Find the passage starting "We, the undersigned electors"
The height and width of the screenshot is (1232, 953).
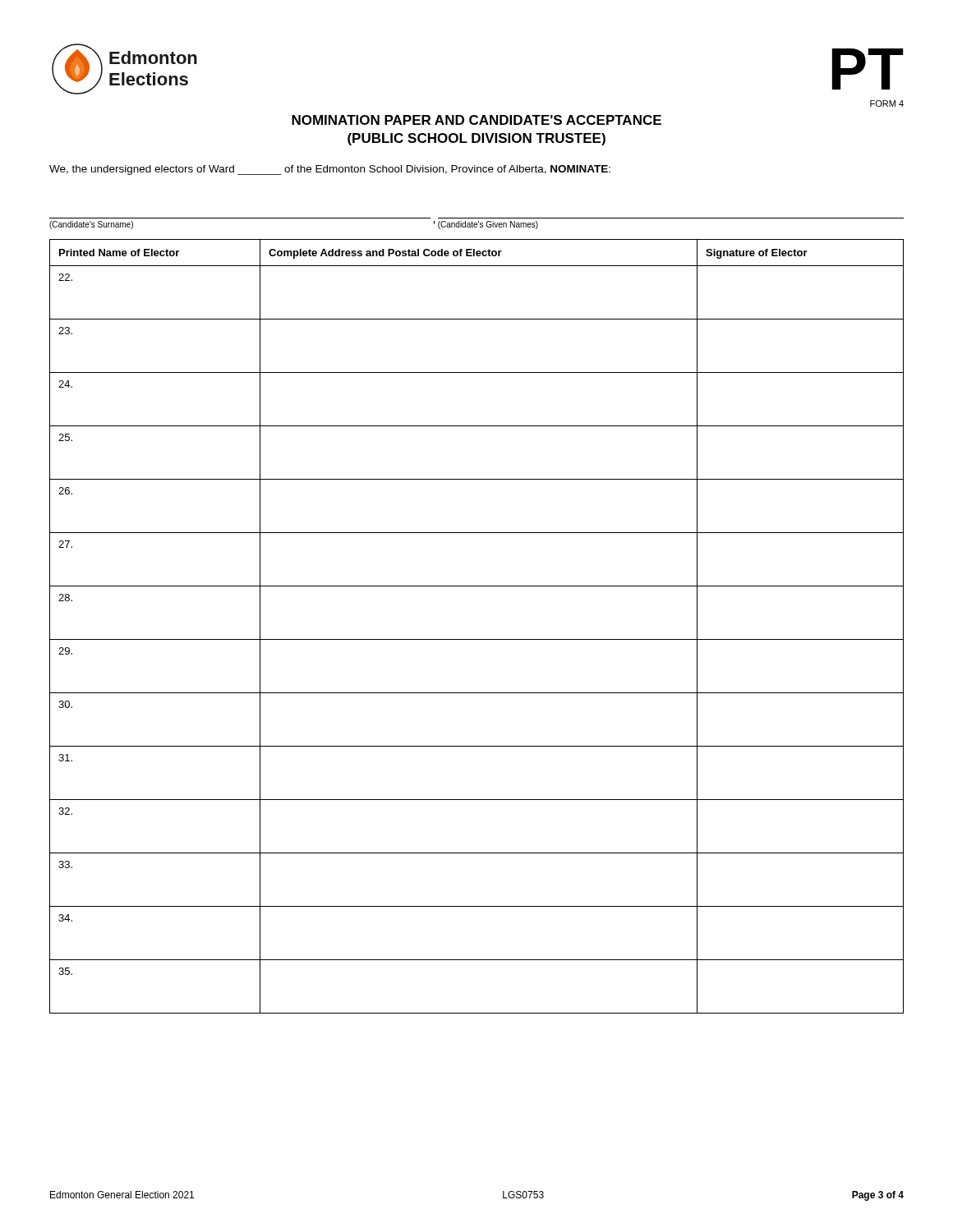pyautogui.click(x=330, y=169)
